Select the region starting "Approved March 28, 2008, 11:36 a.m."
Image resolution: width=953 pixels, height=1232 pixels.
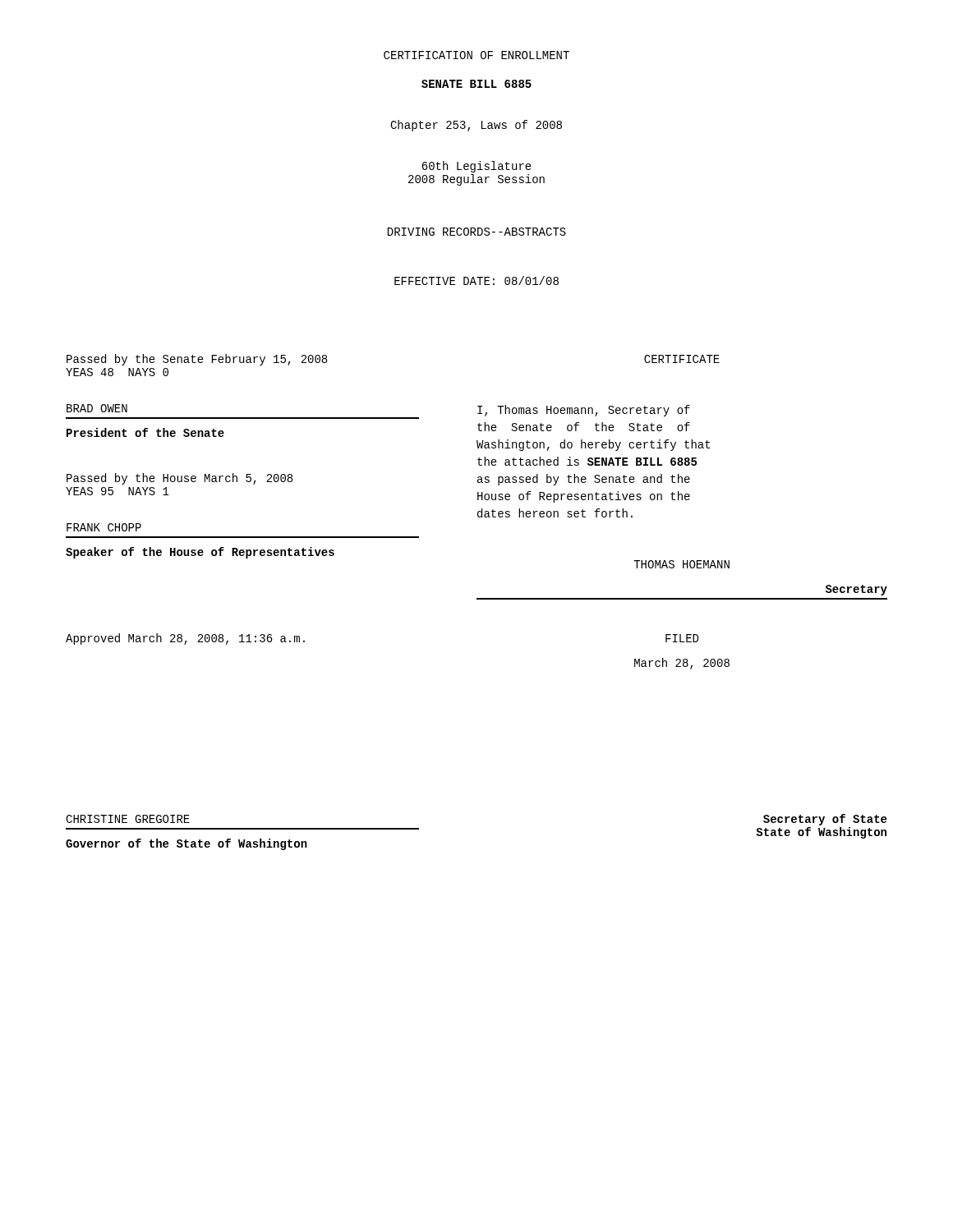[187, 639]
